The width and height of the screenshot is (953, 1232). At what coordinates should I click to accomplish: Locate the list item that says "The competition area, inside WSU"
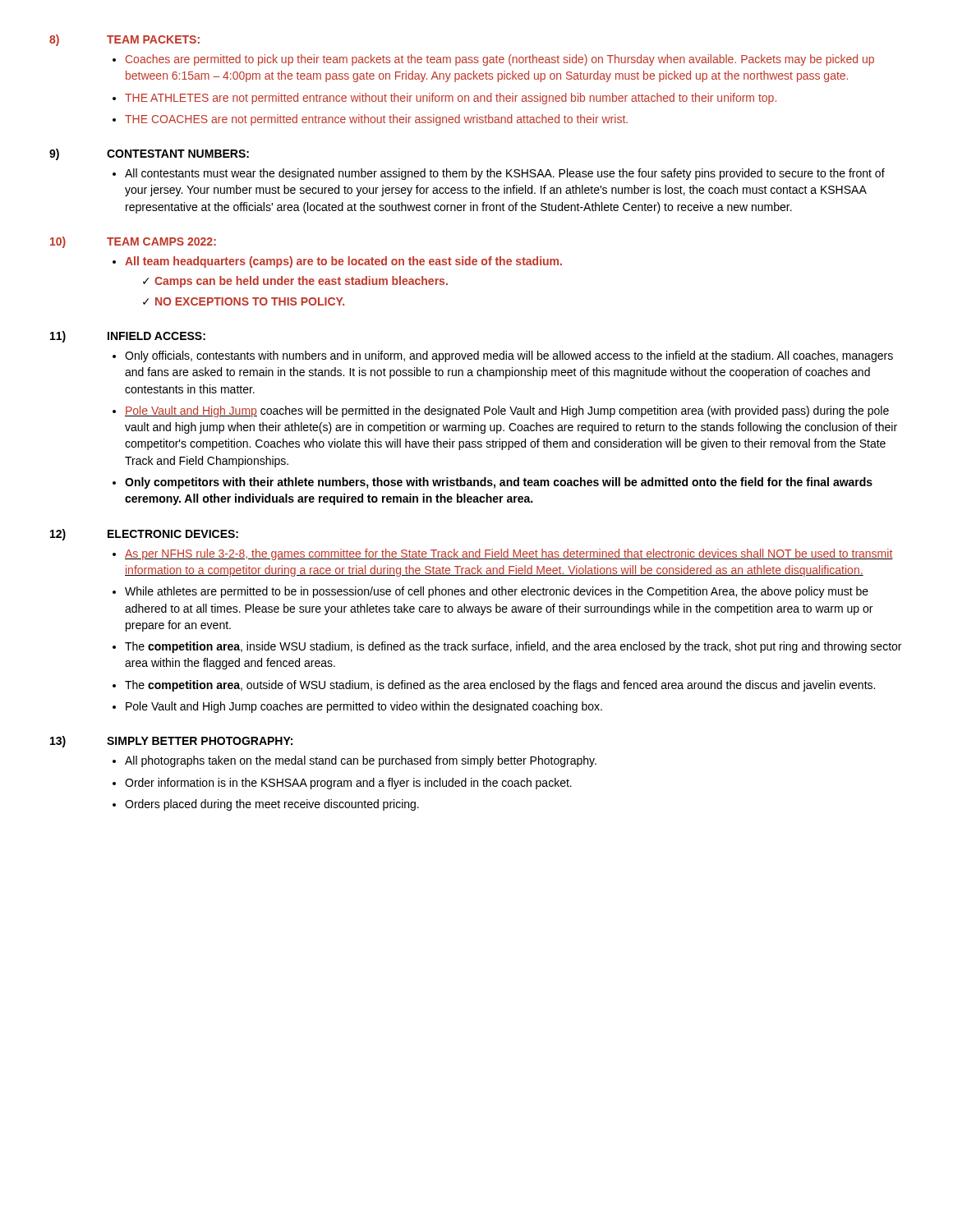[x=513, y=655]
